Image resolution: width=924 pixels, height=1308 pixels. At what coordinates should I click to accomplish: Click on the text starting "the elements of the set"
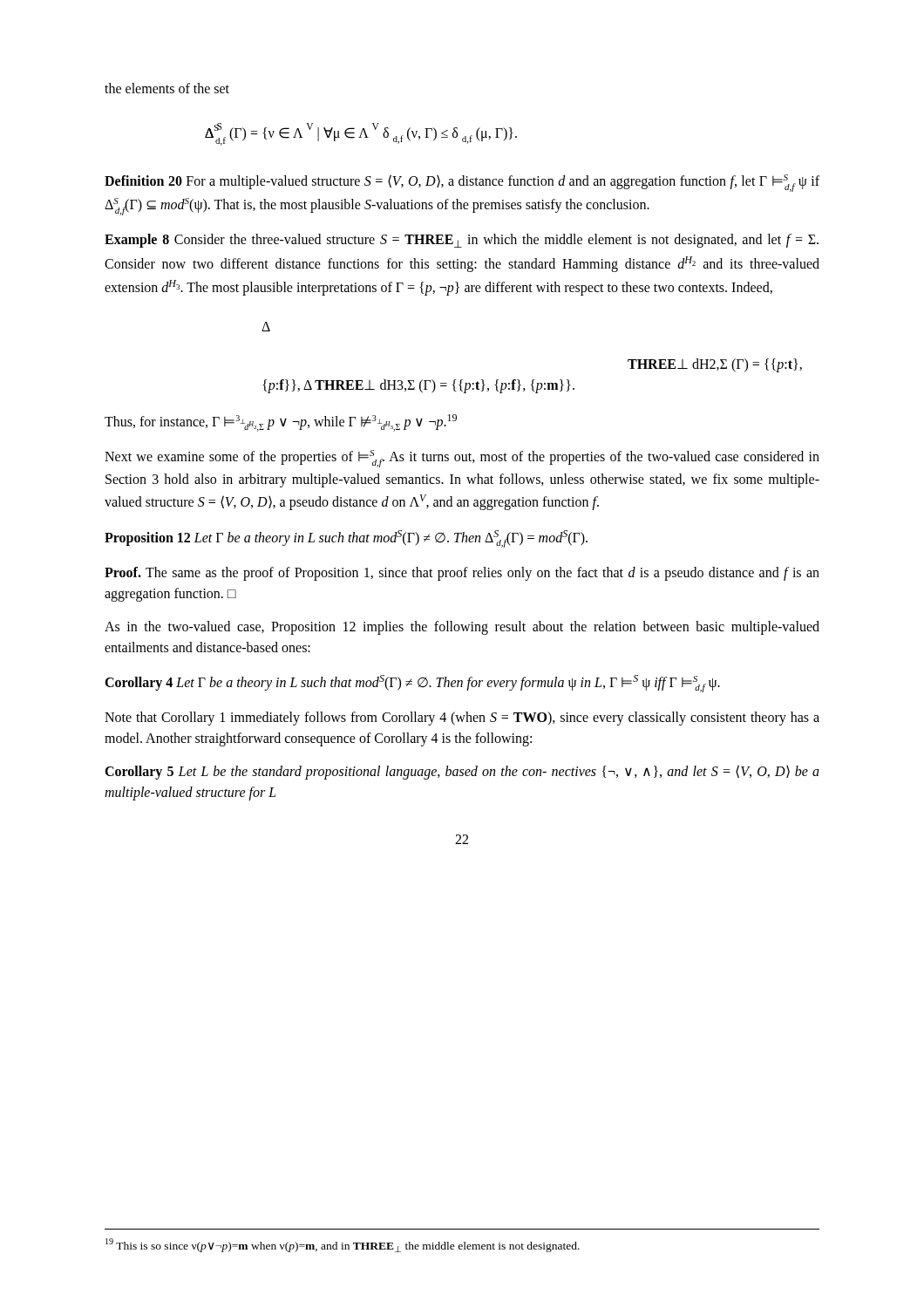pos(167,88)
